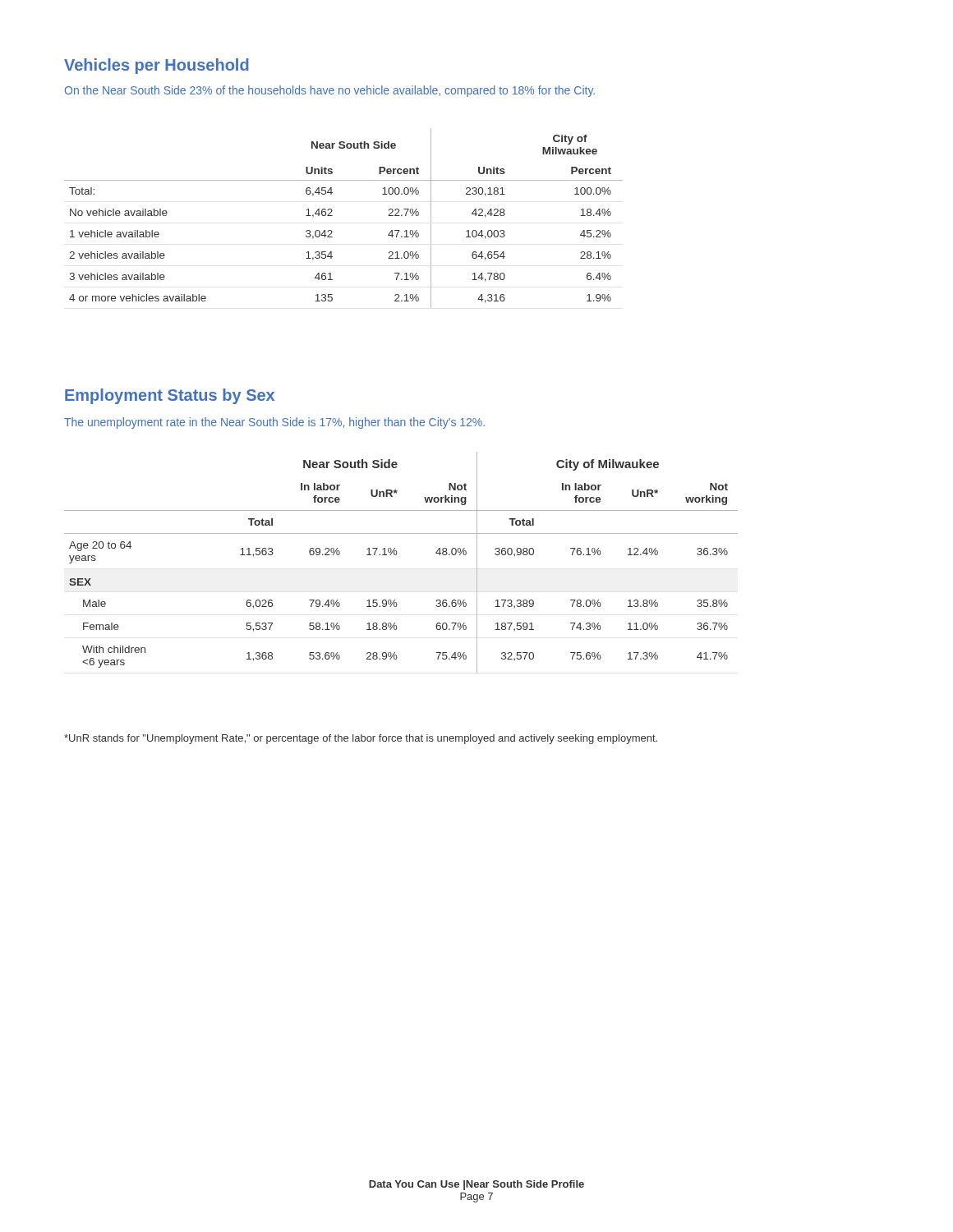The height and width of the screenshot is (1232, 953).
Task: Navigate to the text block starting "On the Near"
Action: tap(330, 90)
